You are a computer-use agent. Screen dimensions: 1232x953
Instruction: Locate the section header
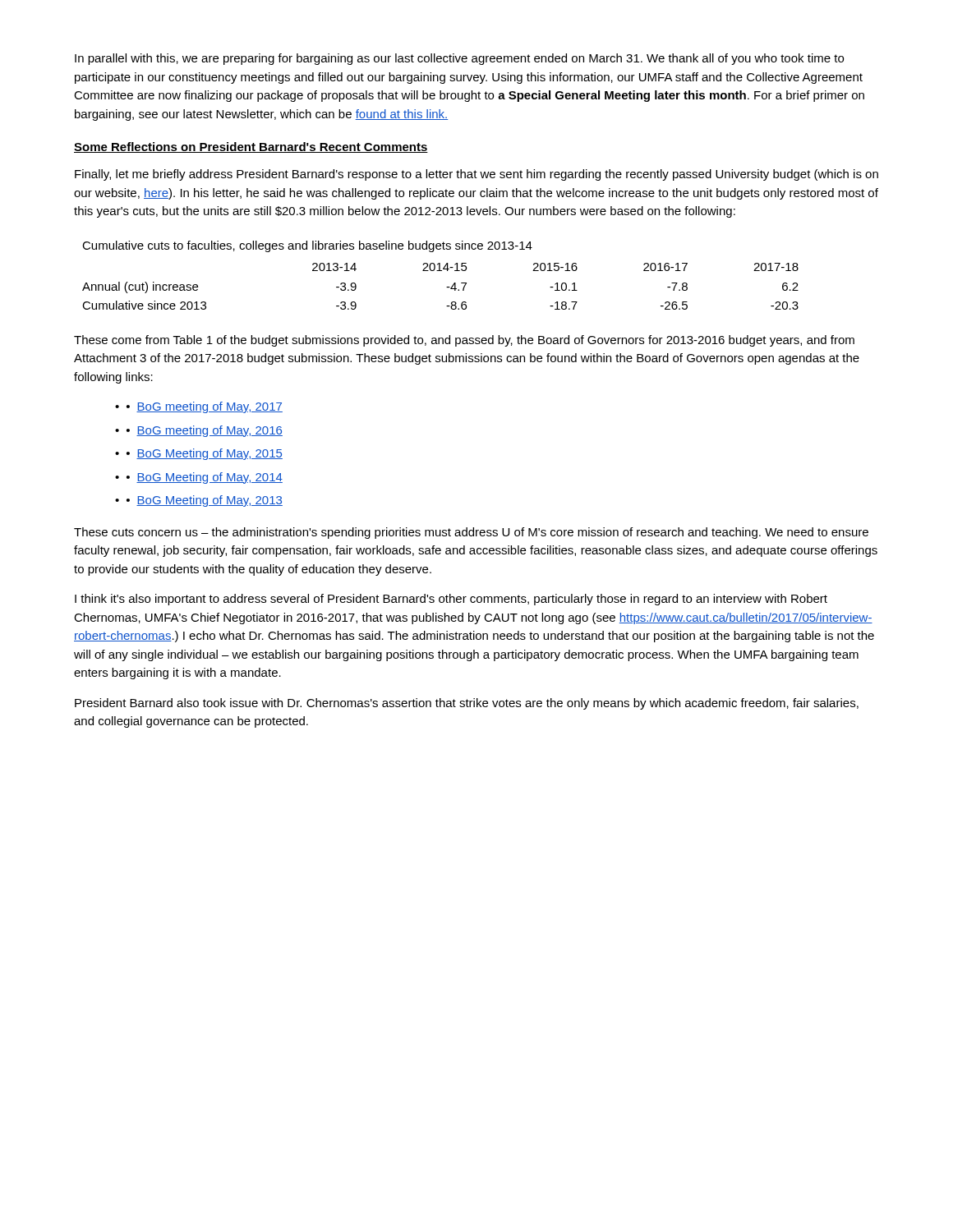pyautogui.click(x=251, y=147)
